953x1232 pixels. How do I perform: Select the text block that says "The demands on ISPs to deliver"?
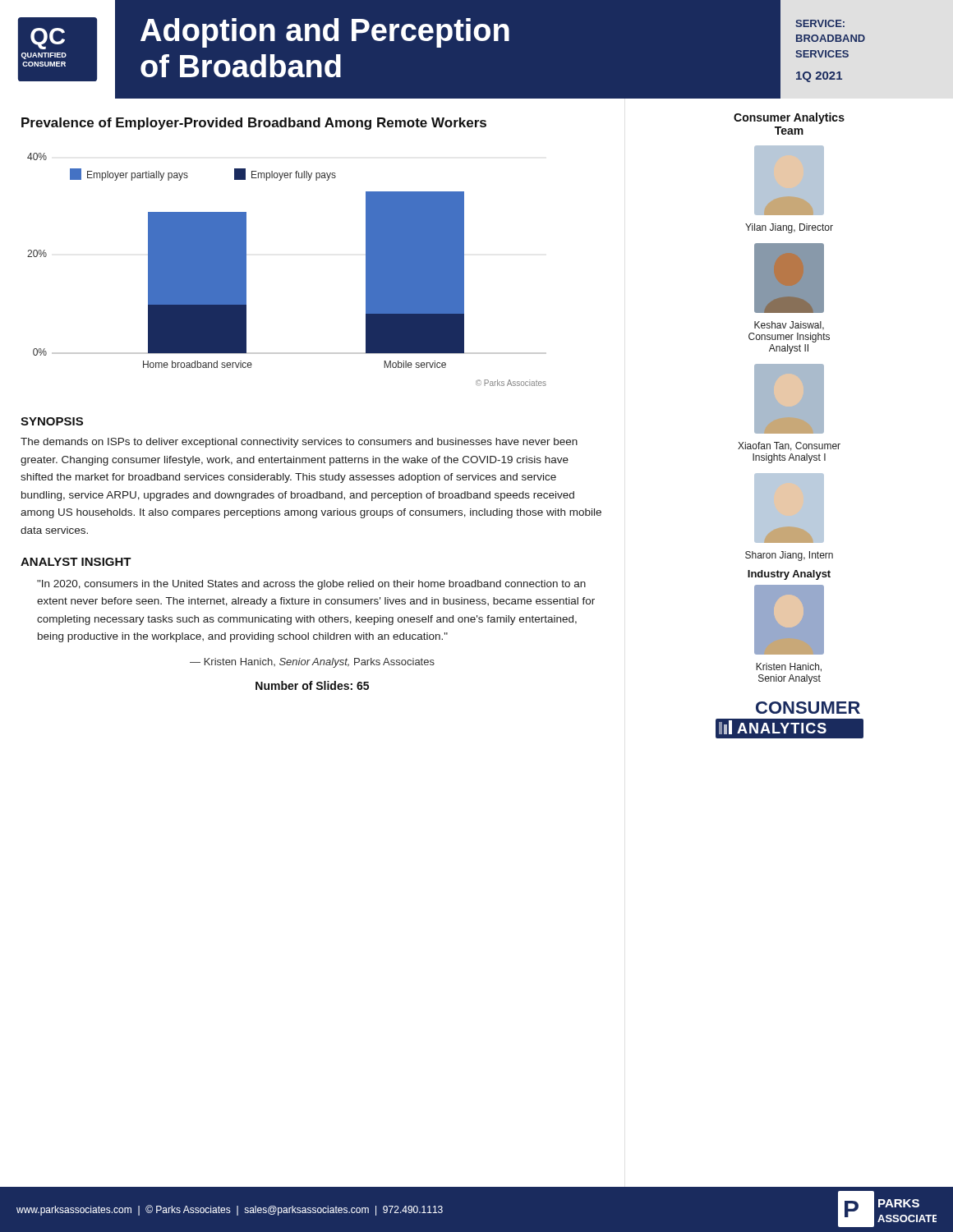(311, 486)
